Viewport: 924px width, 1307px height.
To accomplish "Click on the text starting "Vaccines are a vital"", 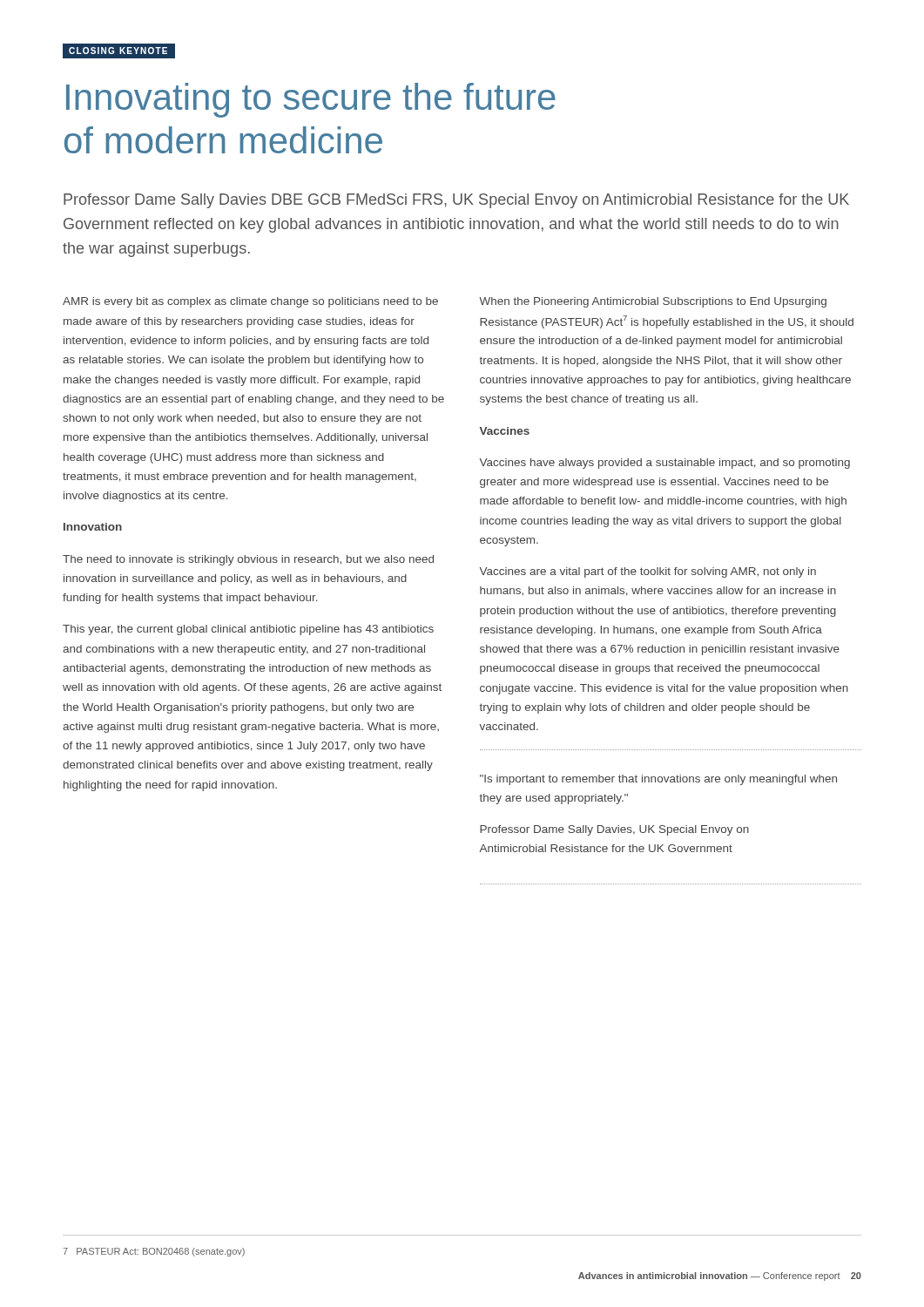I will pos(670,649).
